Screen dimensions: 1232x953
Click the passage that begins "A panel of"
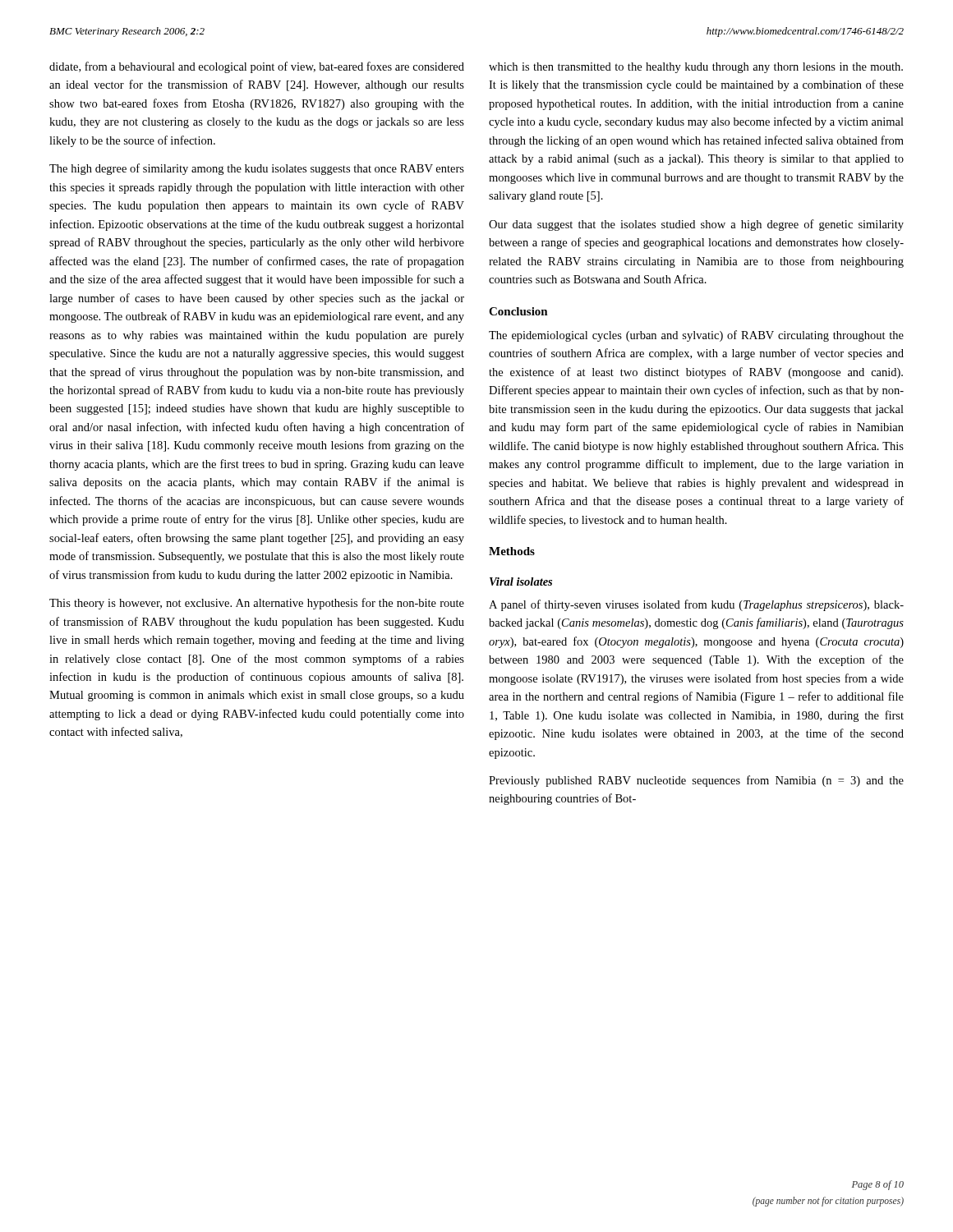pyautogui.click(x=696, y=678)
